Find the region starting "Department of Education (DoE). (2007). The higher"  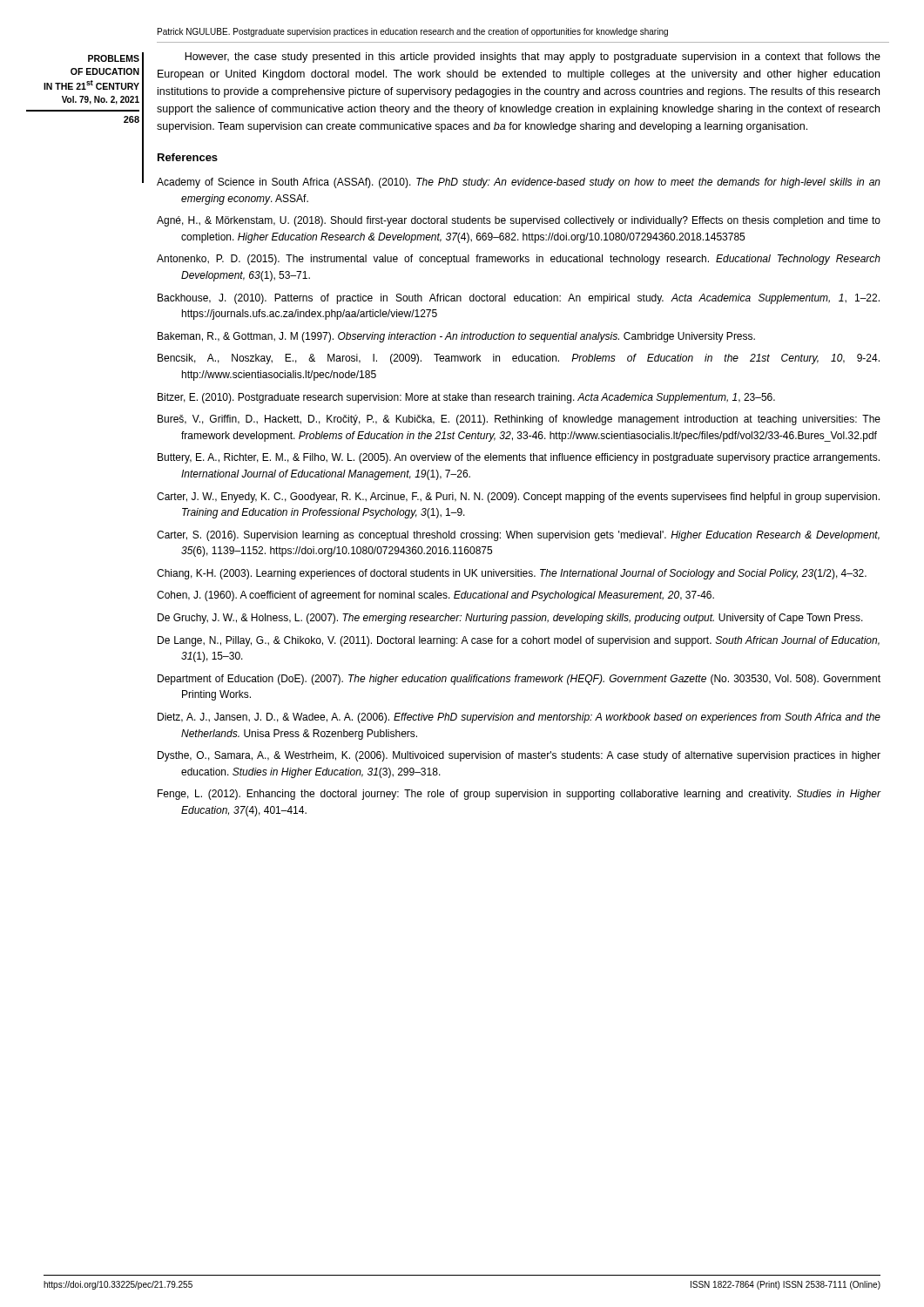pyautogui.click(x=519, y=687)
